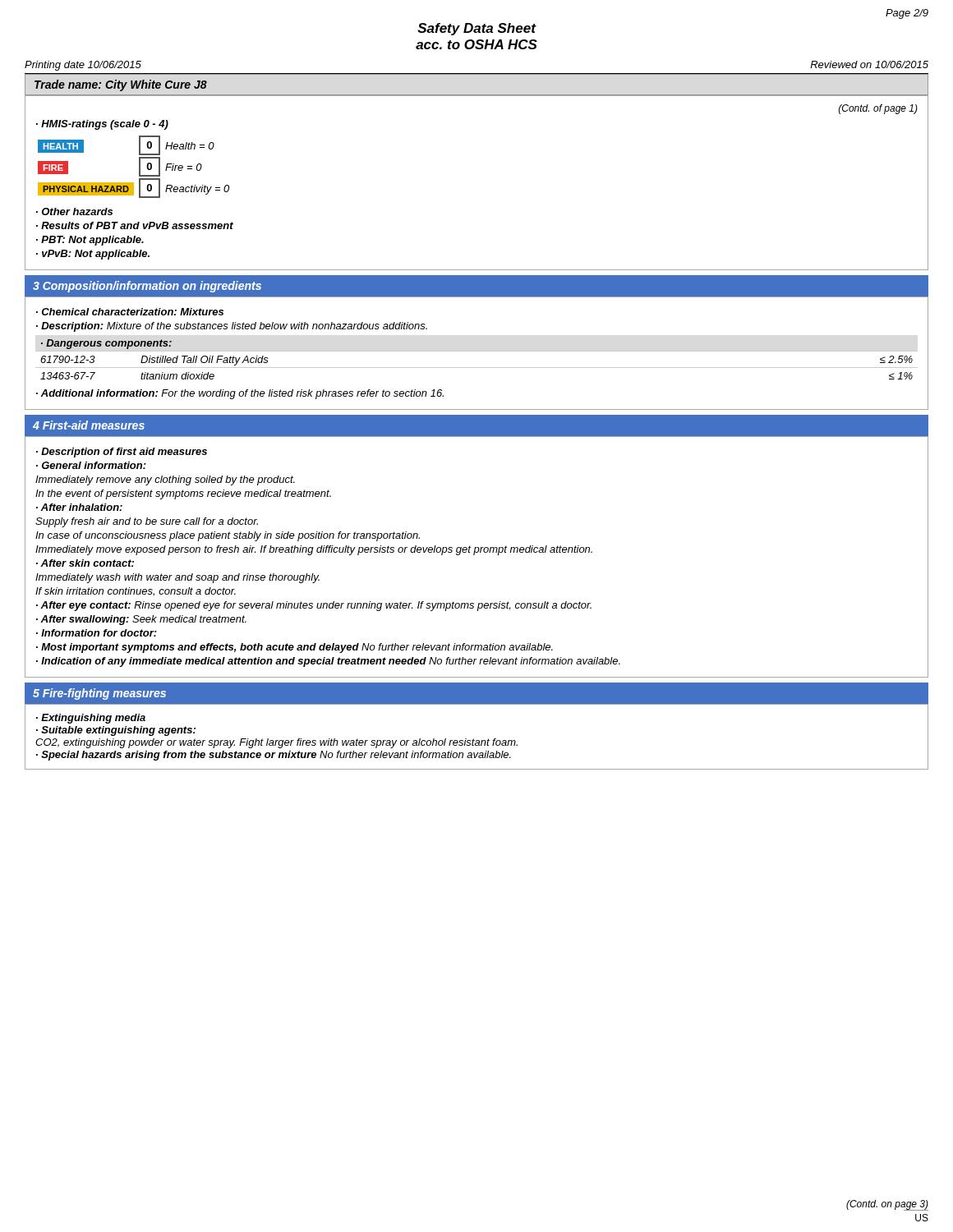This screenshot has width=953, height=1232.
Task: Click where it says "4 First-aid measures"
Action: click(x=89, y=425)
